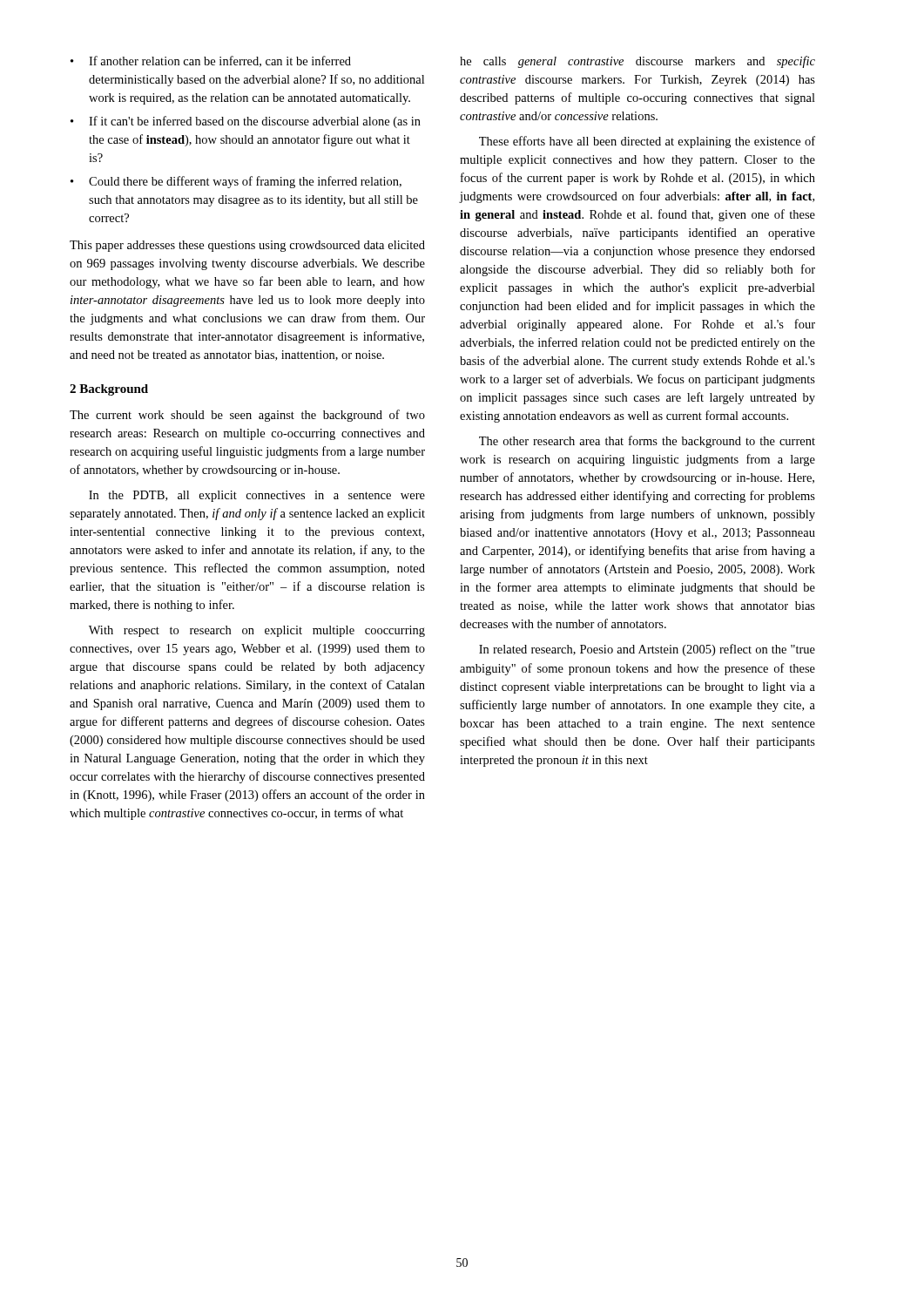
Task: Find the text block that reads "he calls general contrastive"
Action: pos(637,88)
